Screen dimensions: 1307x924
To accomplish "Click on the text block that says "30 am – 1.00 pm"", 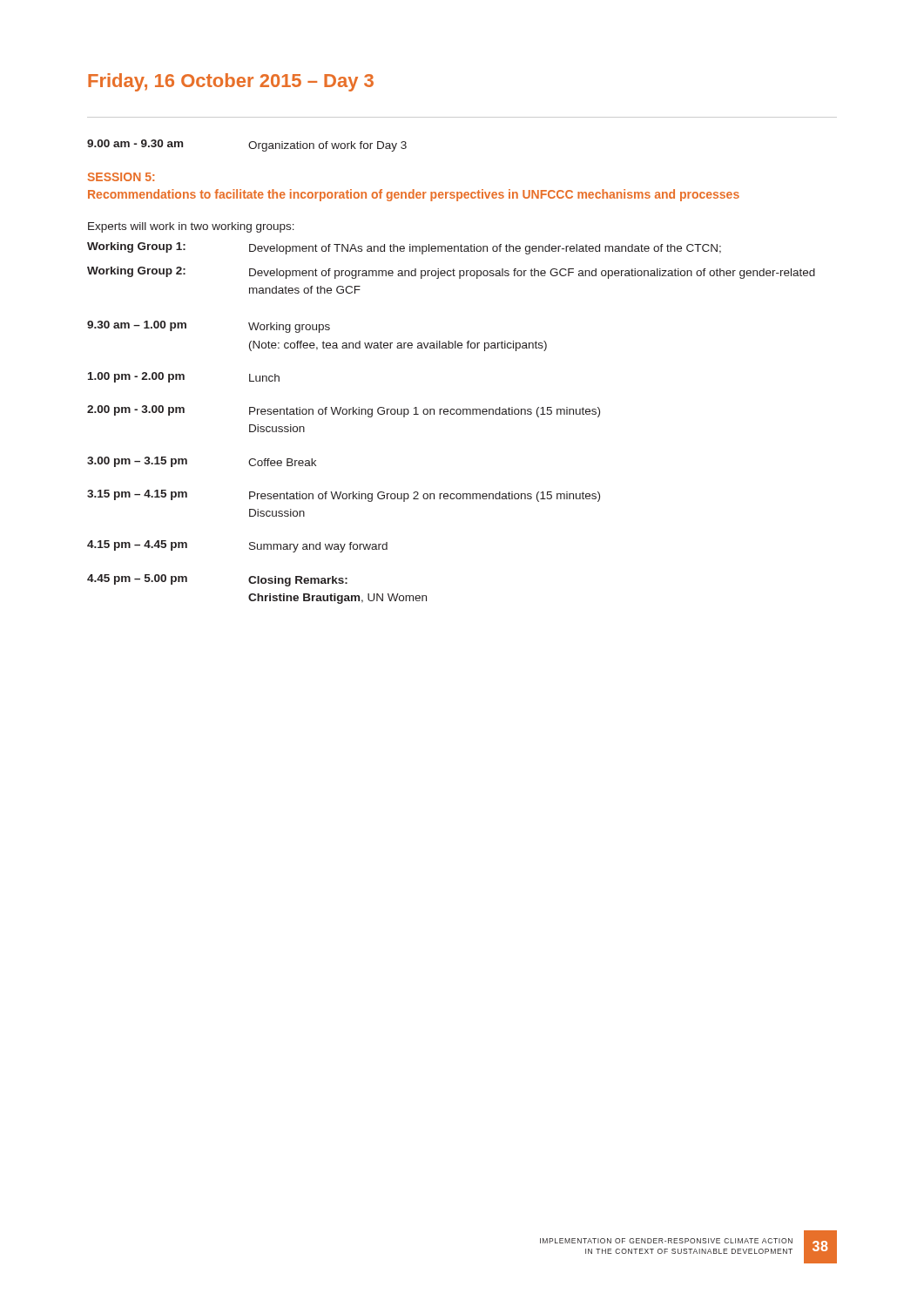I will (462, 336).
